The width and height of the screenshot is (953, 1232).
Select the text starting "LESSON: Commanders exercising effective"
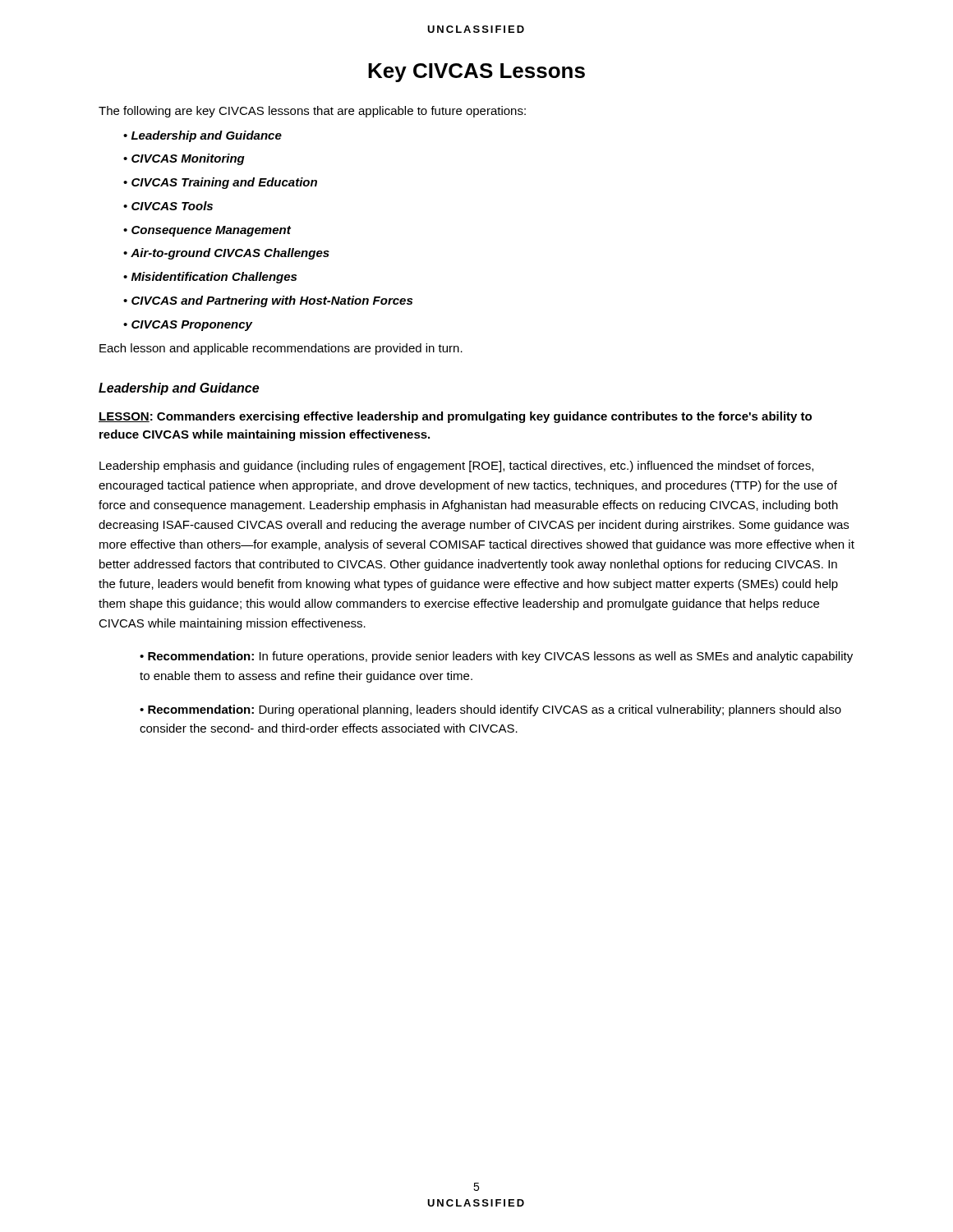(455, 425)
